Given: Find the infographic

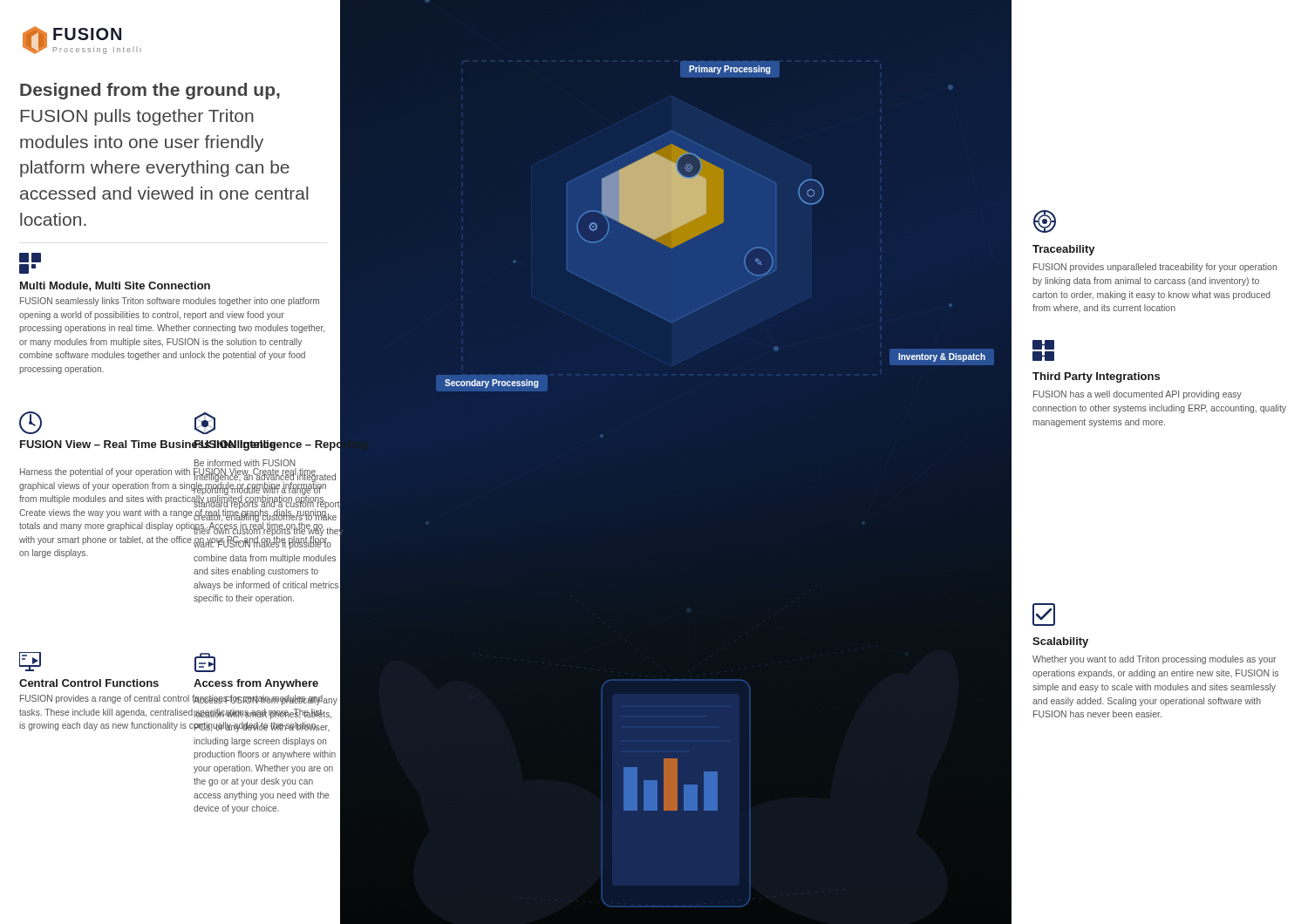Looking at the screenshot, I should click(676, 462).
